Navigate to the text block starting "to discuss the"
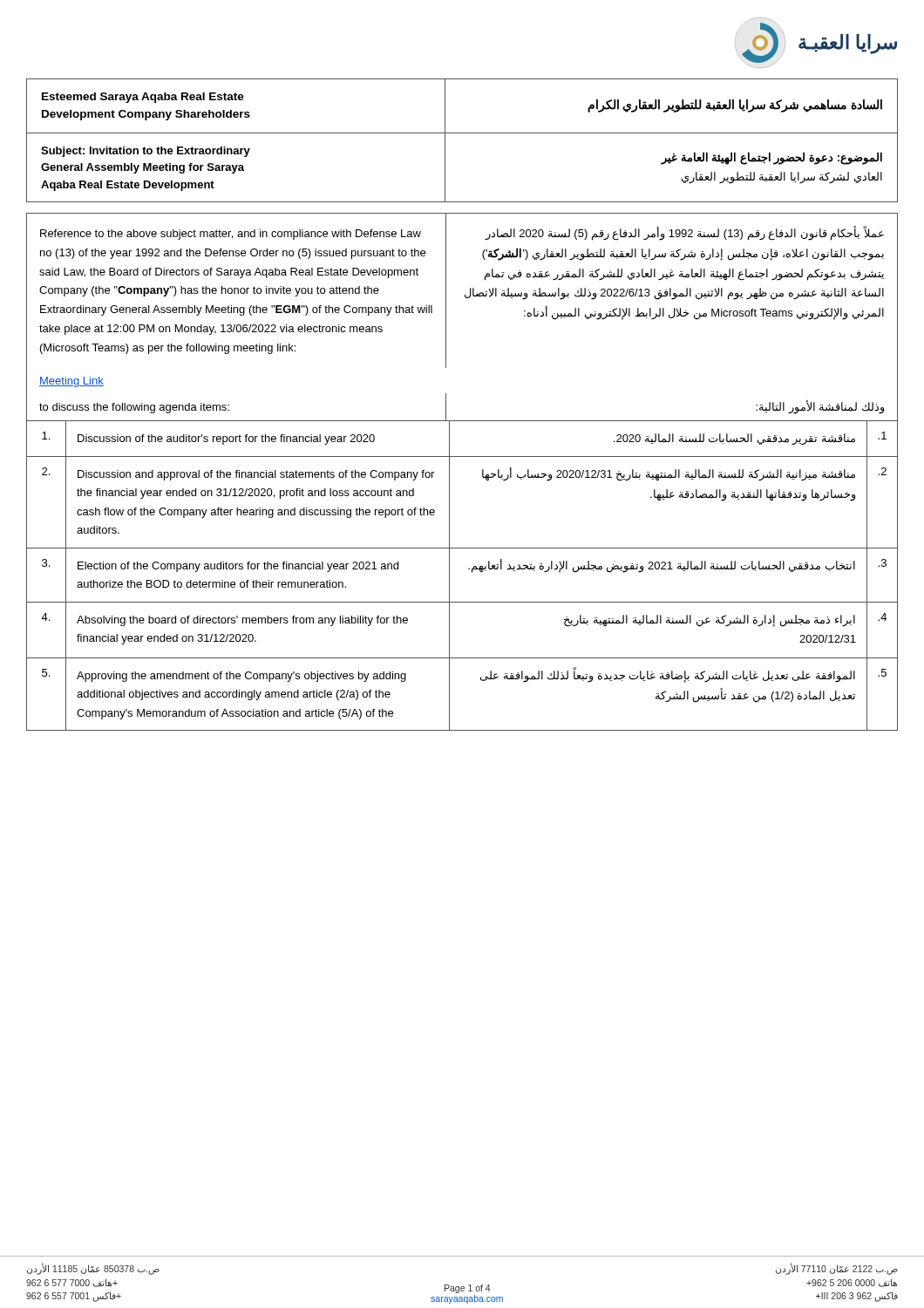Screen dimensions: 1308x924 (135, 407)
